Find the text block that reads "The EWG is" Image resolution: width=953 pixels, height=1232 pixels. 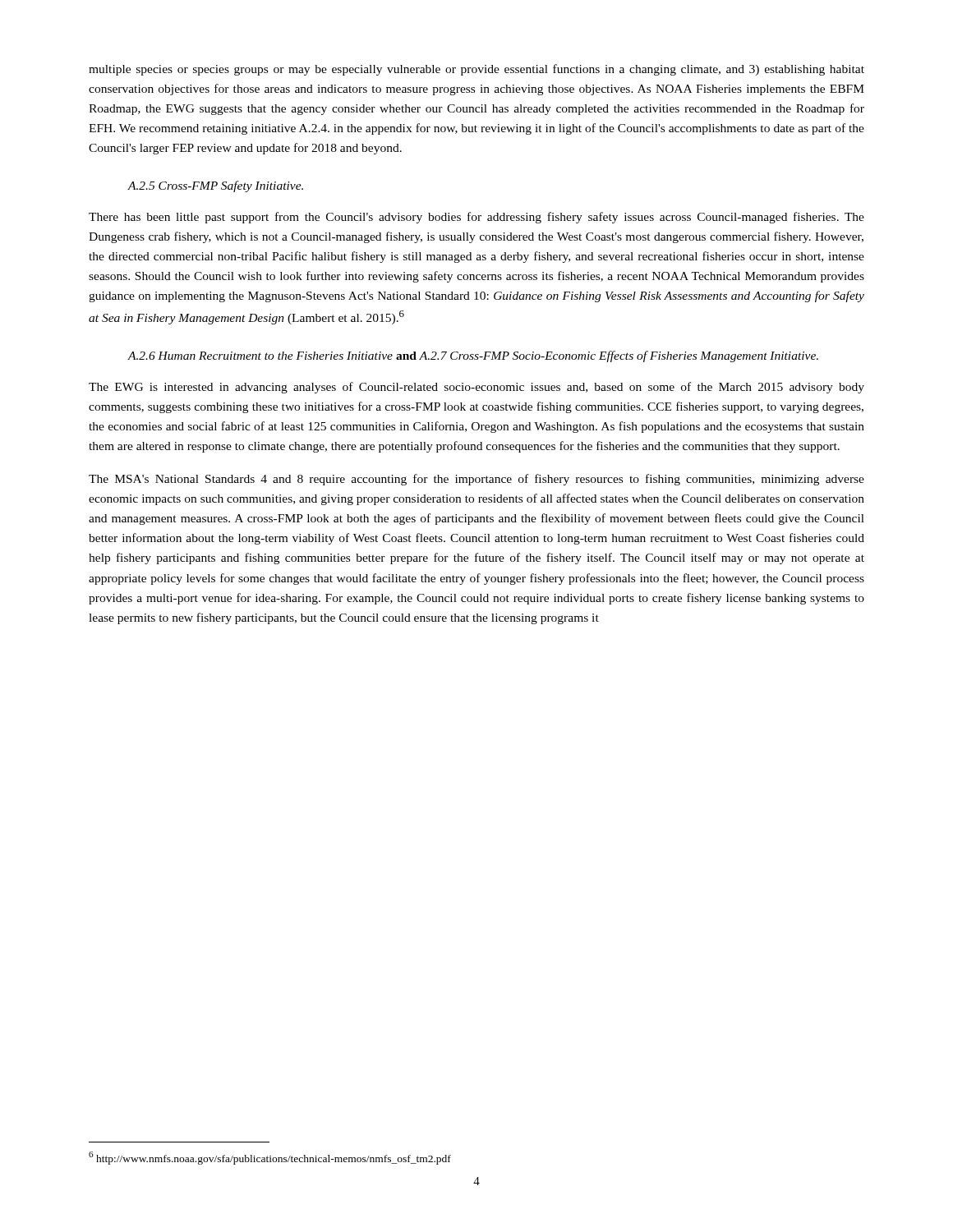[x=476, y=417]
